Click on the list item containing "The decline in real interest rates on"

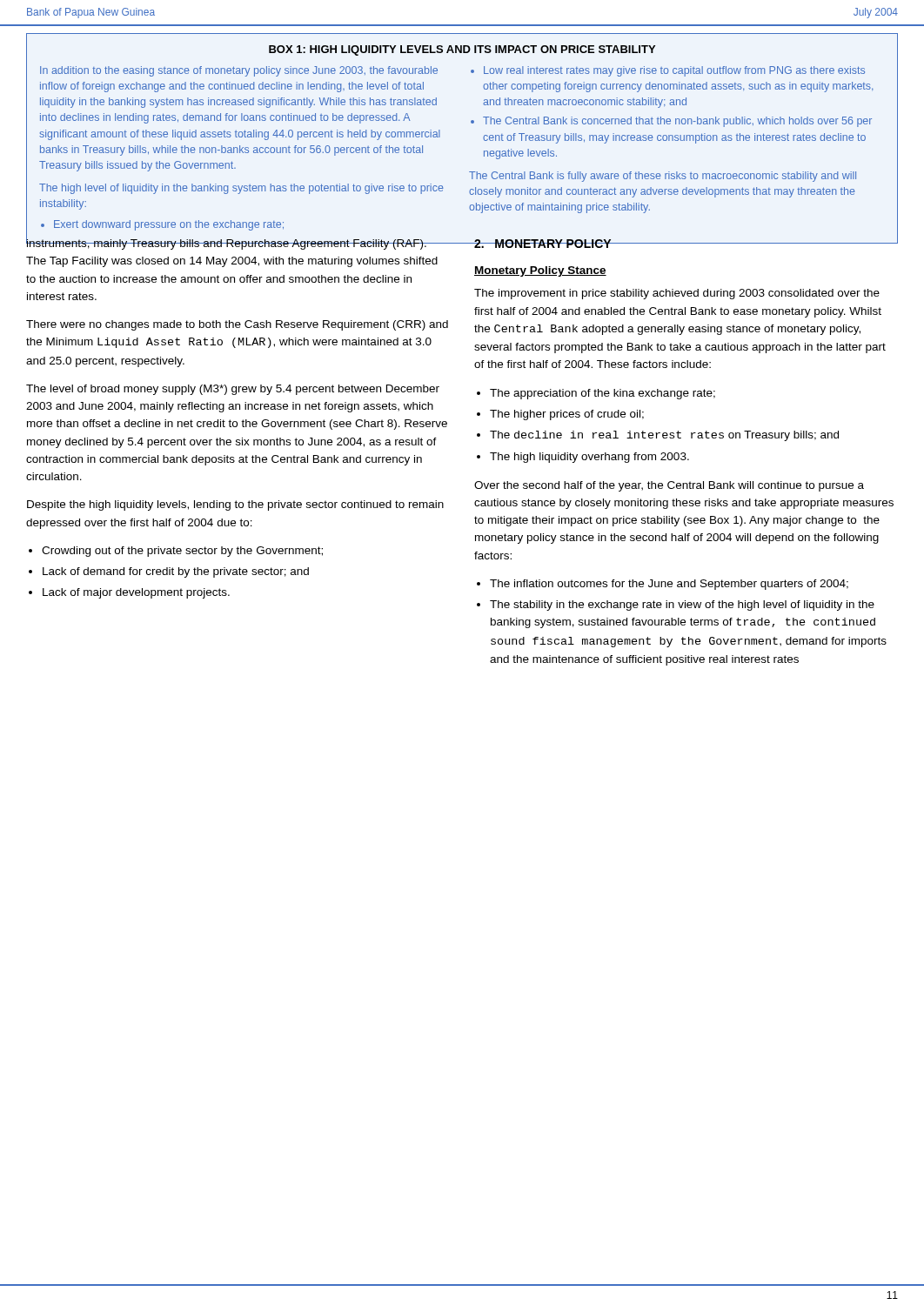(x=665, y=435)
